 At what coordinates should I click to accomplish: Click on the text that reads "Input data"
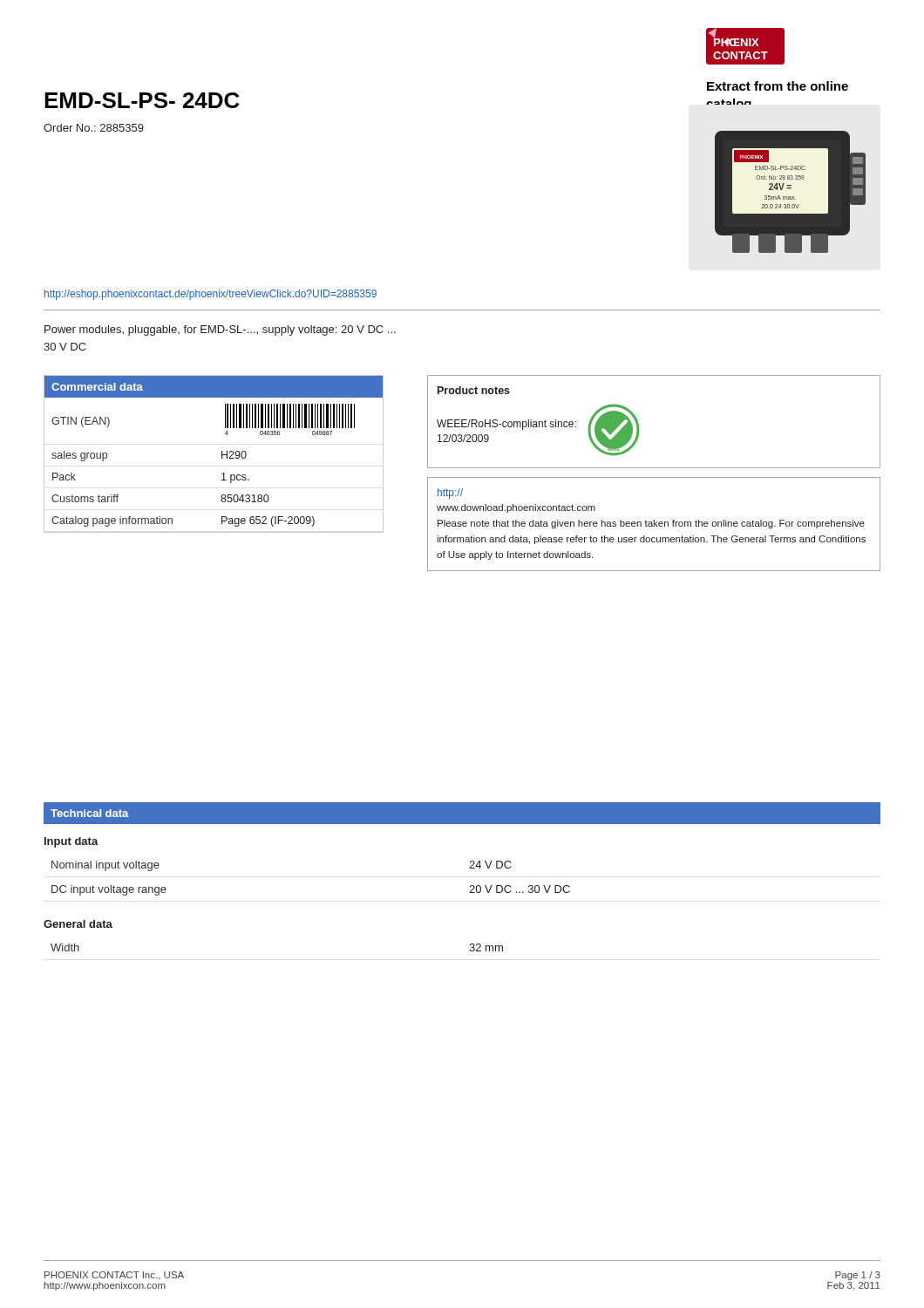71,841
